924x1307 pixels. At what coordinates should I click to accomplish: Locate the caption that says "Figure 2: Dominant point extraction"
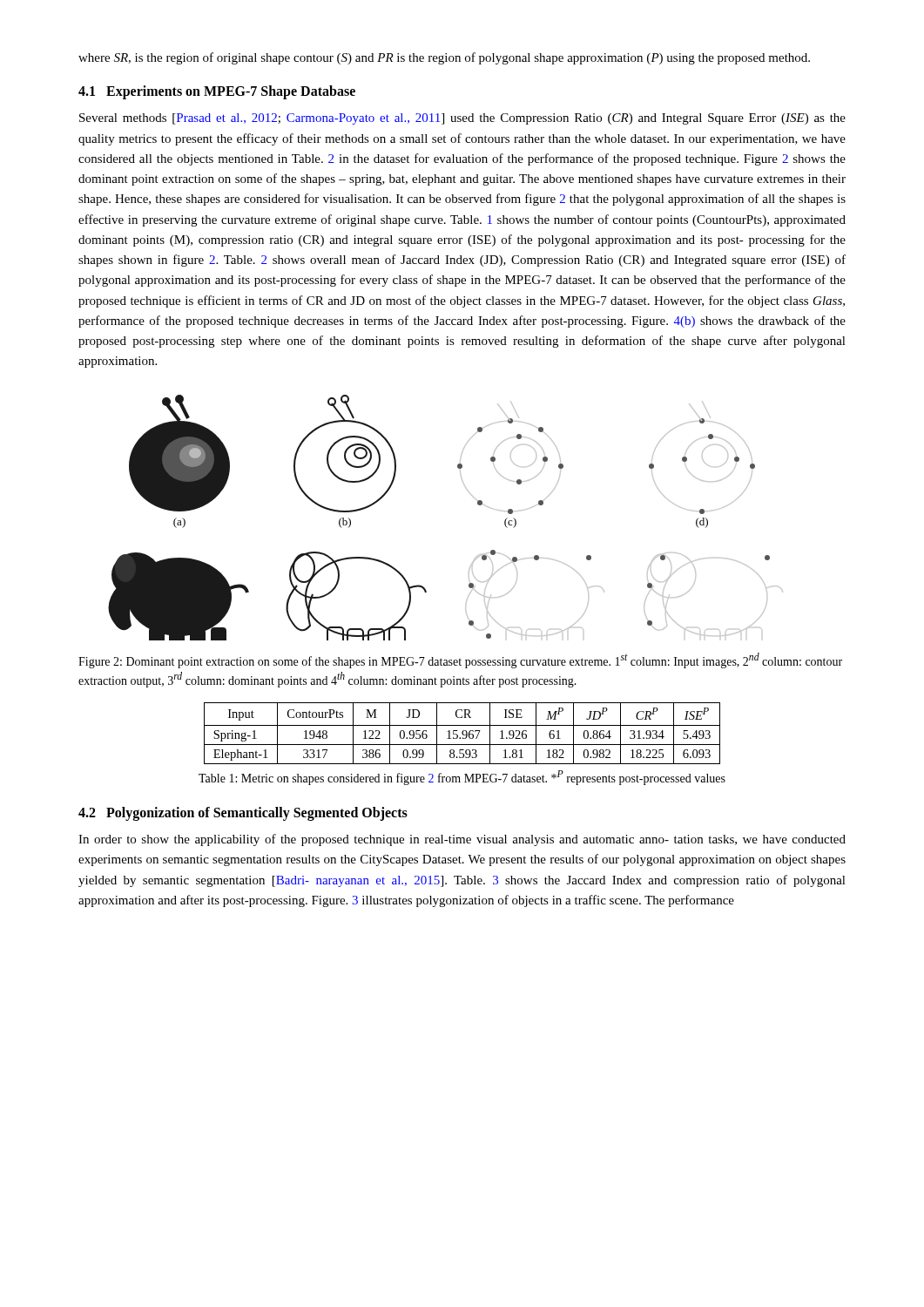point(460,669)
